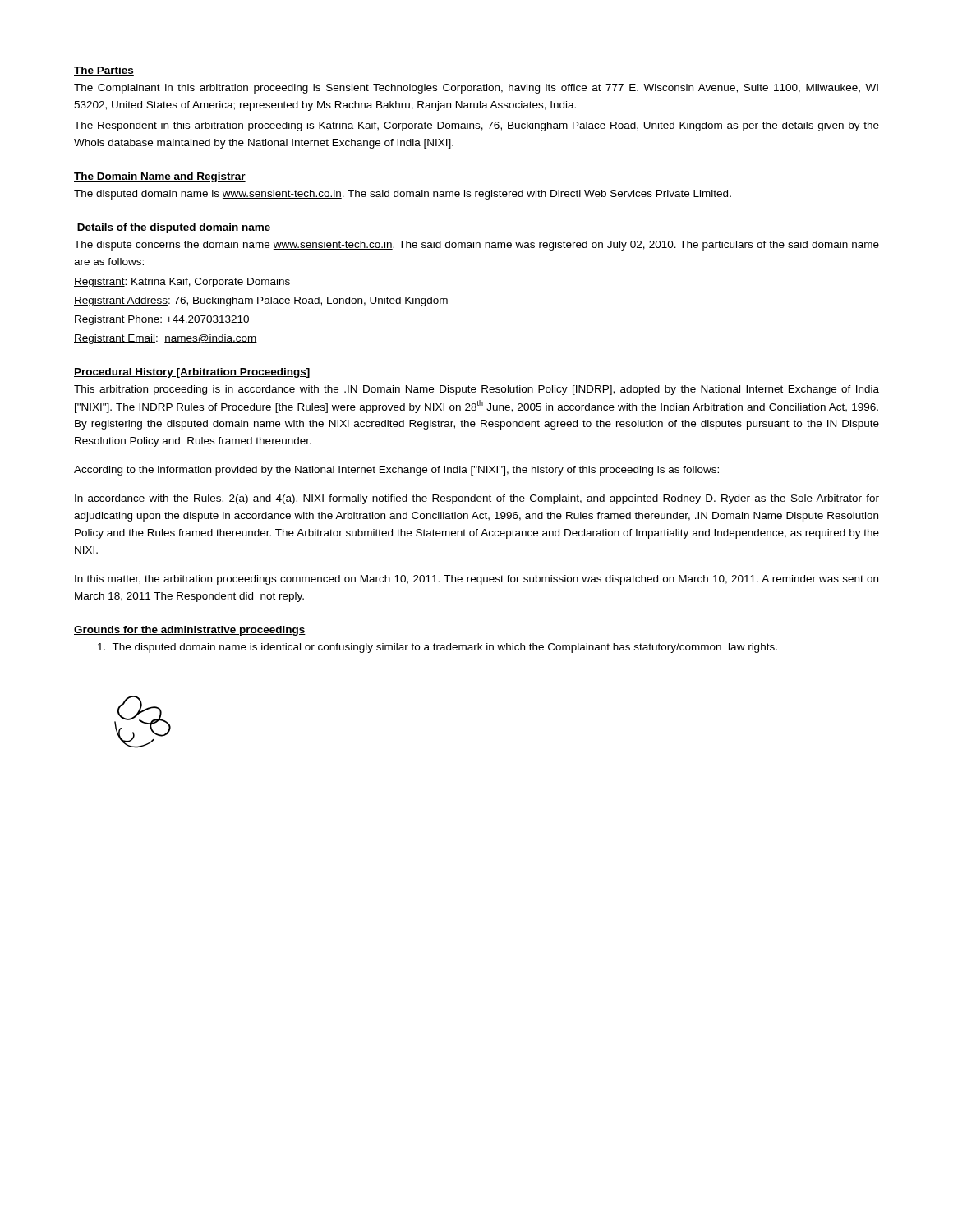The image size is (953, 1232).
Task: Locate the text block containing "According to the information provided"
Action: [397, 470]
